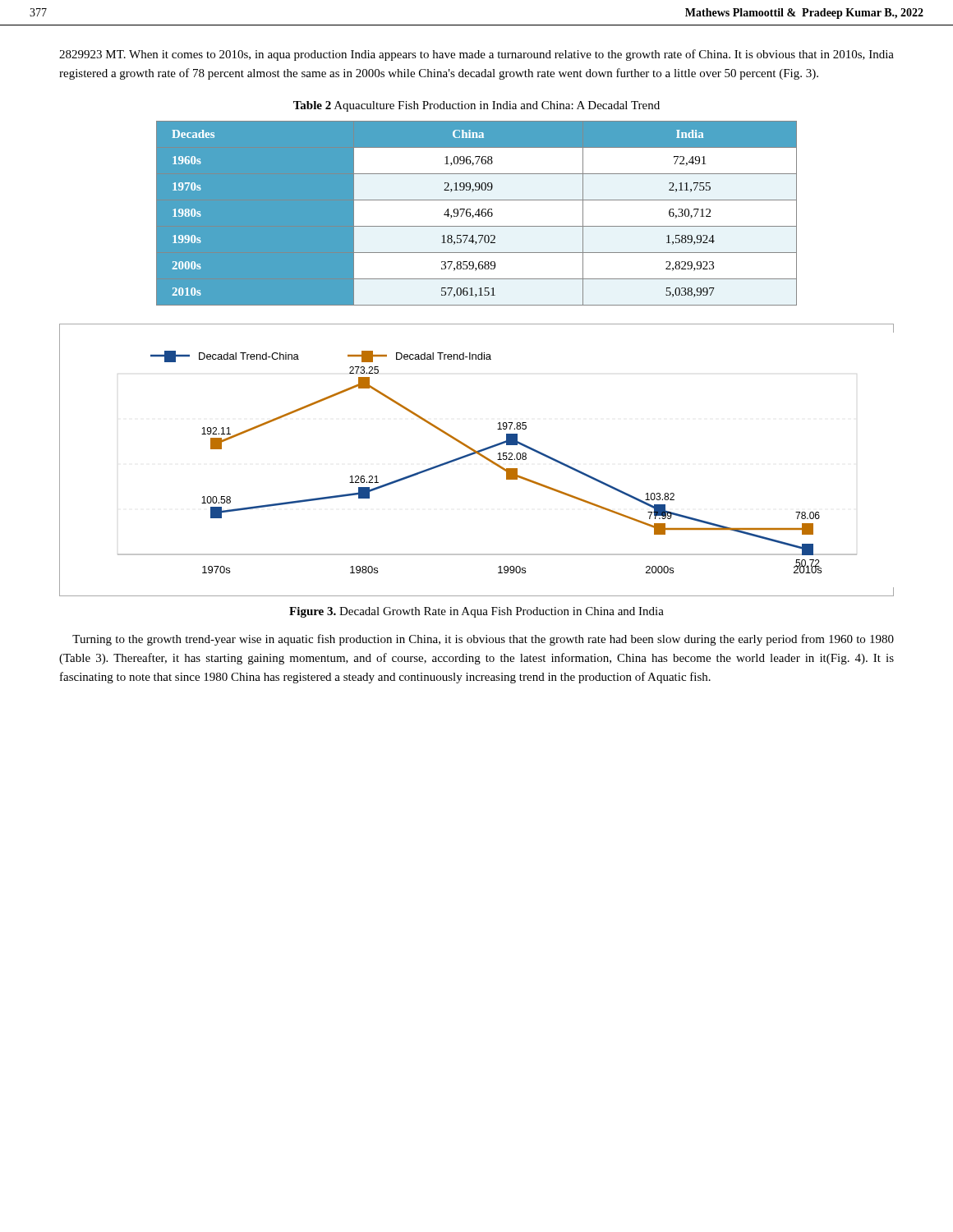The width and height of the screenshot is (953, 1232).
Task: Find the element starting "2829923 MT. When it comes to 2010s,"
Action: pos(476,64)
